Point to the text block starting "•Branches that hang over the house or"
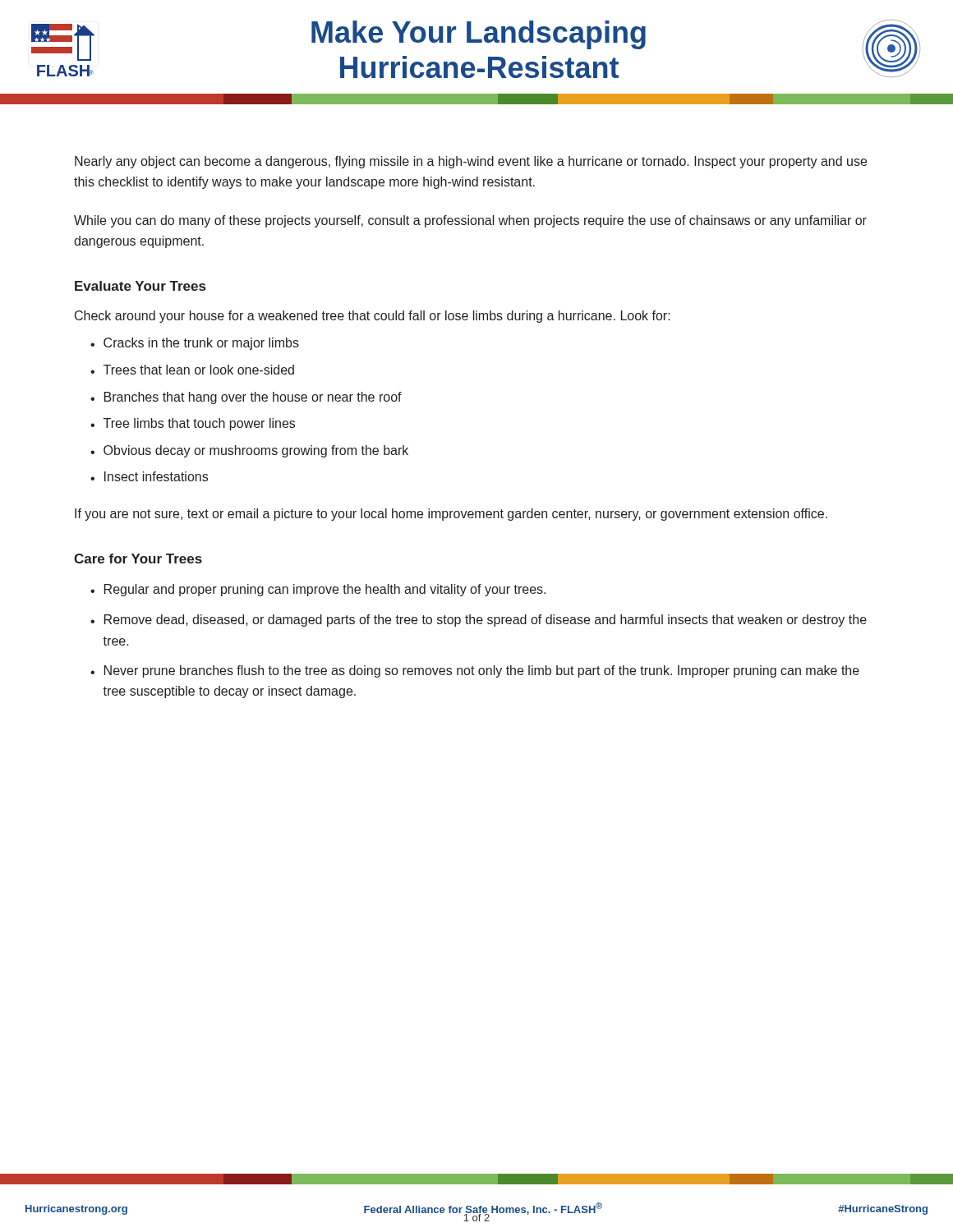Viewport: 953px width, 1232px height. (x=246, y=398)
